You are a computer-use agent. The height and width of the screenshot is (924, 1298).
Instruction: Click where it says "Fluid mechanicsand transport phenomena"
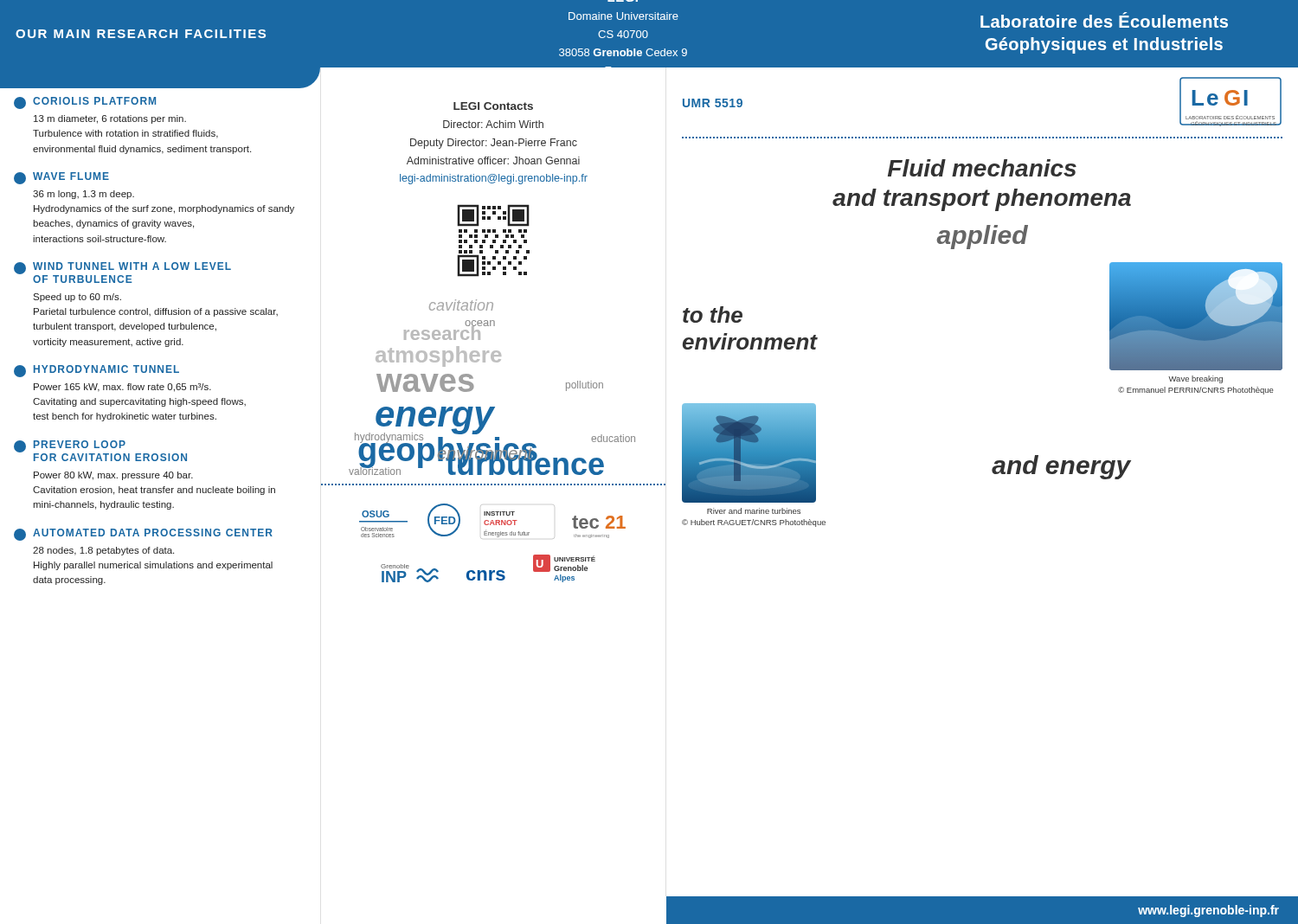[982, 183]
